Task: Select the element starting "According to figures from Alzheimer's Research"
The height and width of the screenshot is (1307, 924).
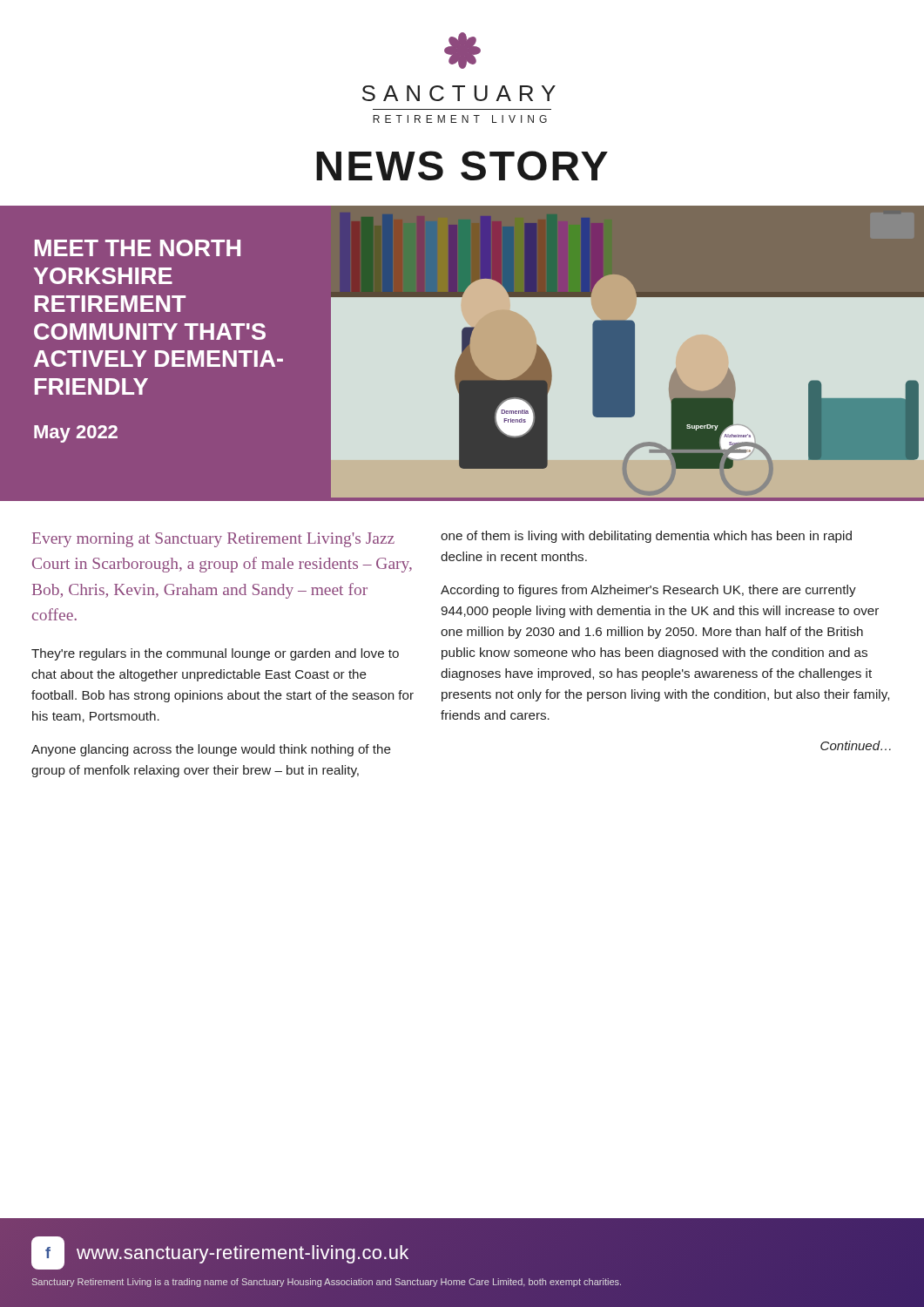Action: tap(666, 652)
